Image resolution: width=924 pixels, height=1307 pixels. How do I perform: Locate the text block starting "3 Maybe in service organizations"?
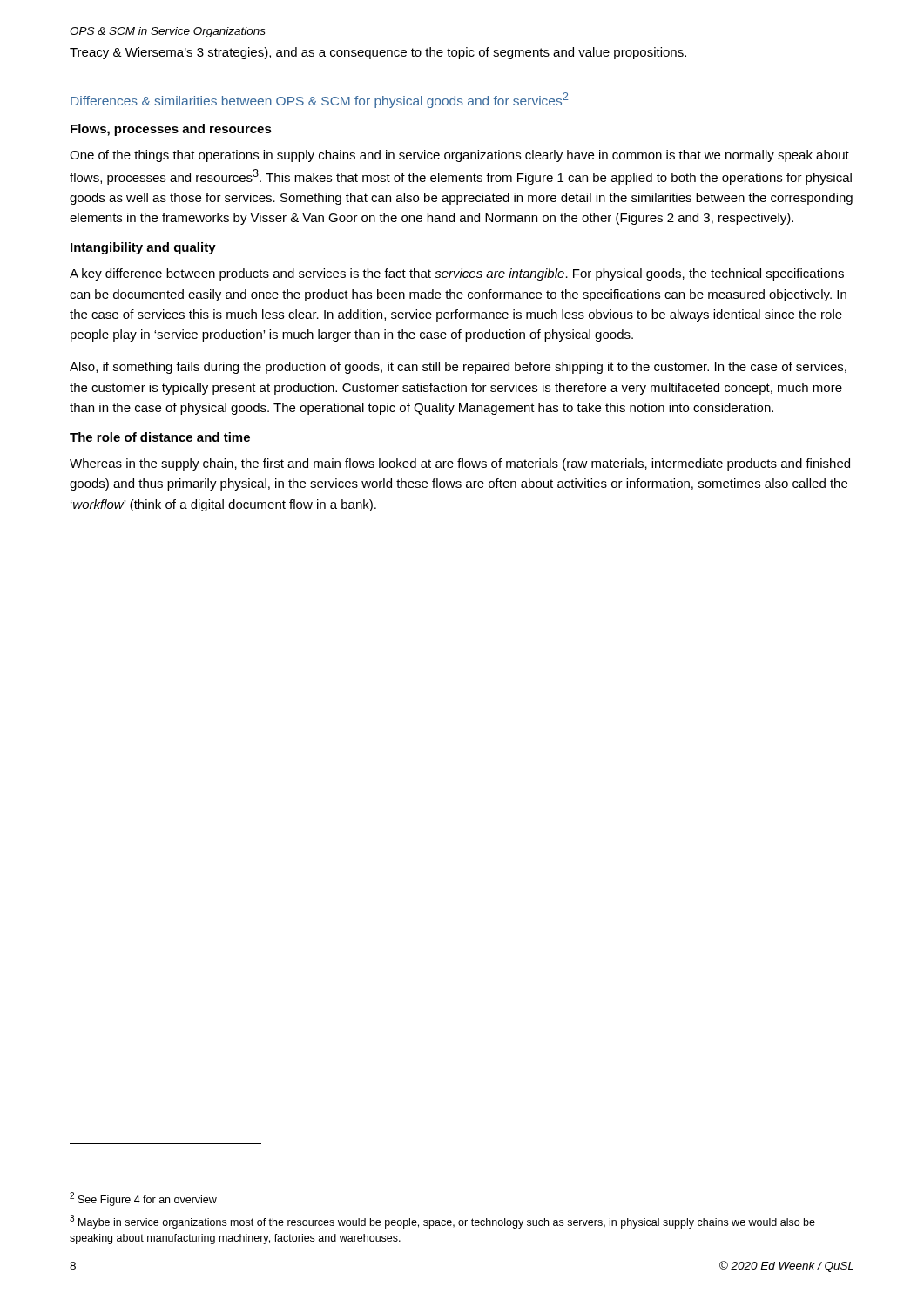coord(442,1229)
